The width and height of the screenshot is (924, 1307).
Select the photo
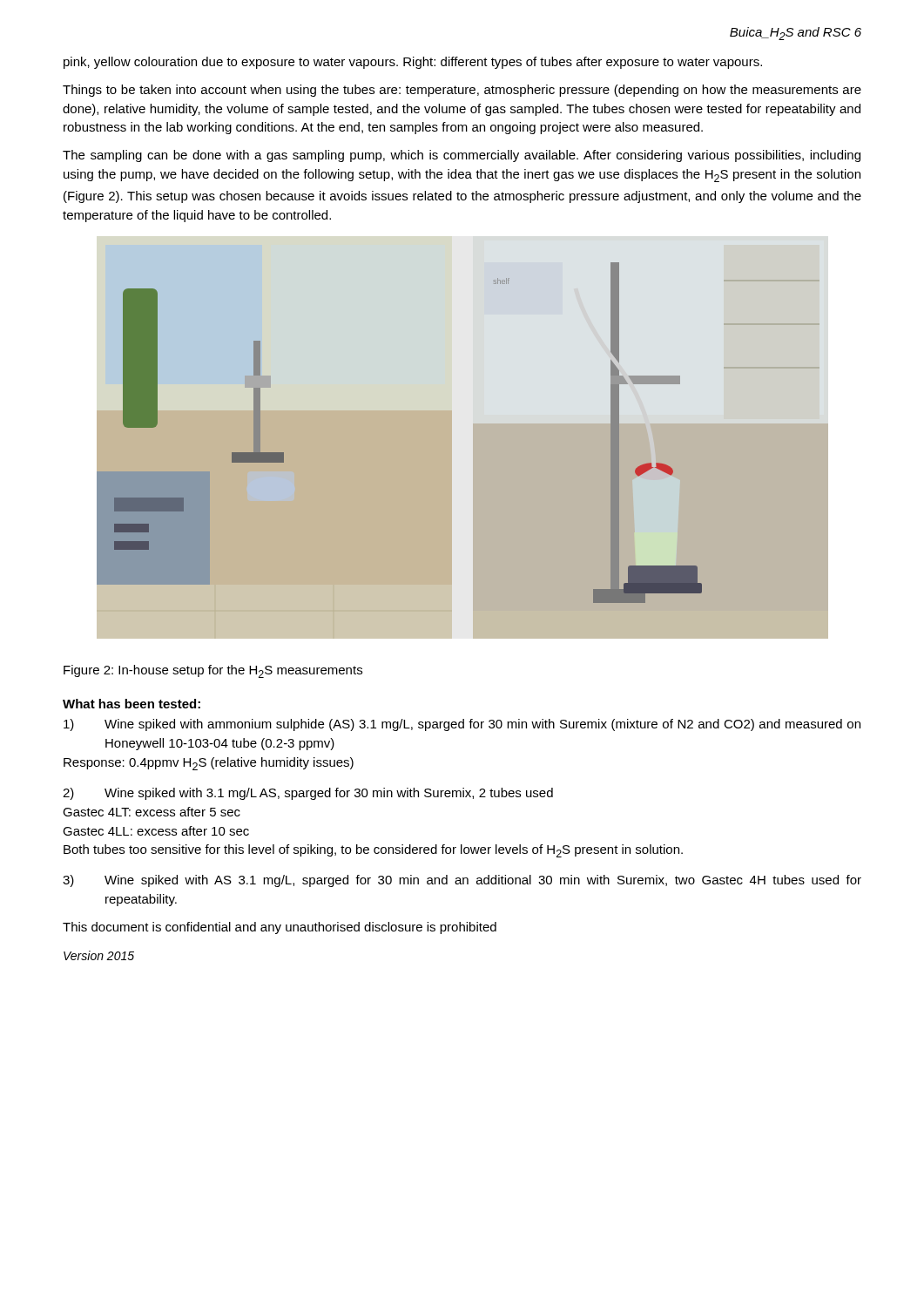(x=462, y=447)
